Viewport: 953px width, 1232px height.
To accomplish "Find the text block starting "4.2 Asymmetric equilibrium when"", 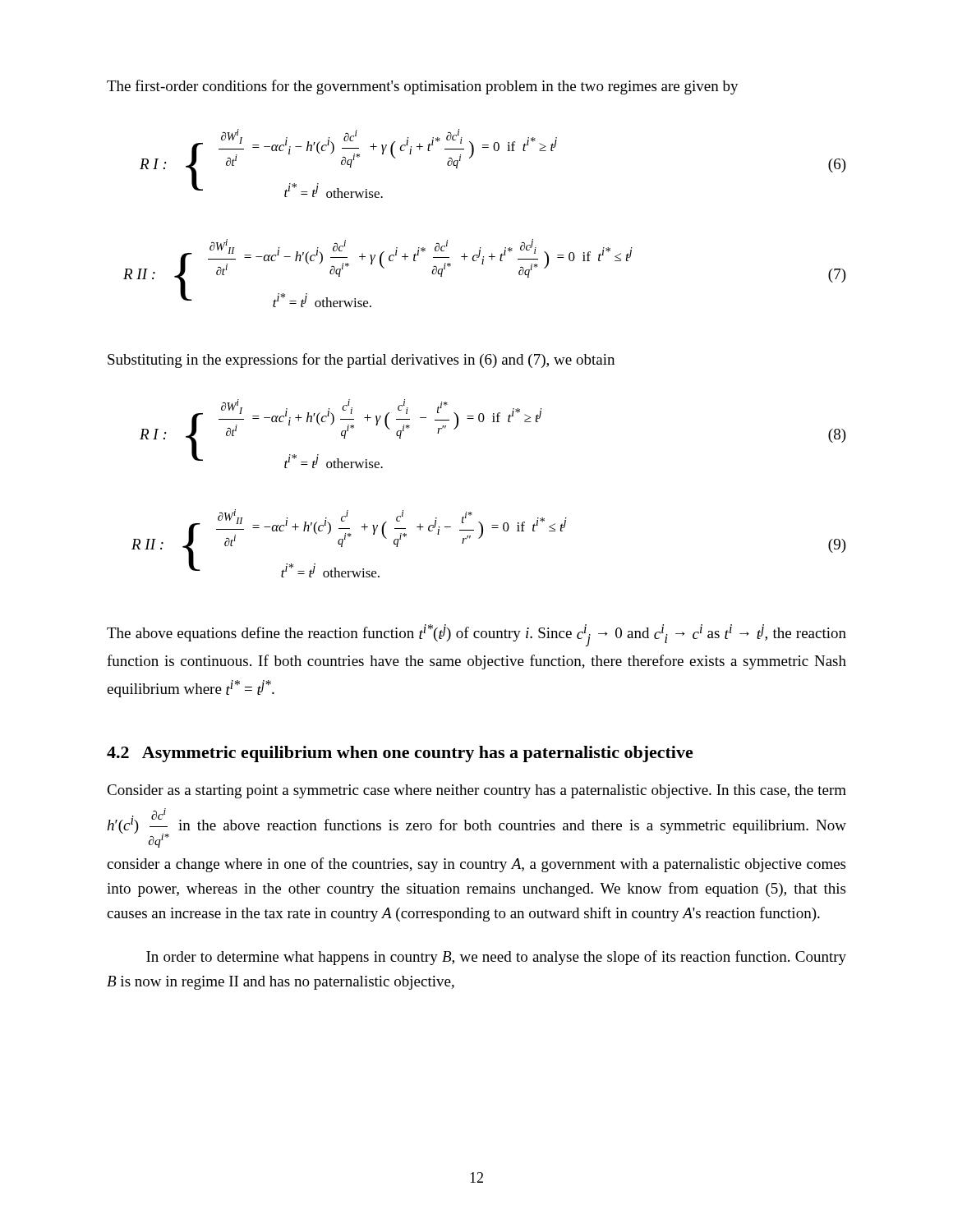I will pyautogui.click(x=400, y=752).
